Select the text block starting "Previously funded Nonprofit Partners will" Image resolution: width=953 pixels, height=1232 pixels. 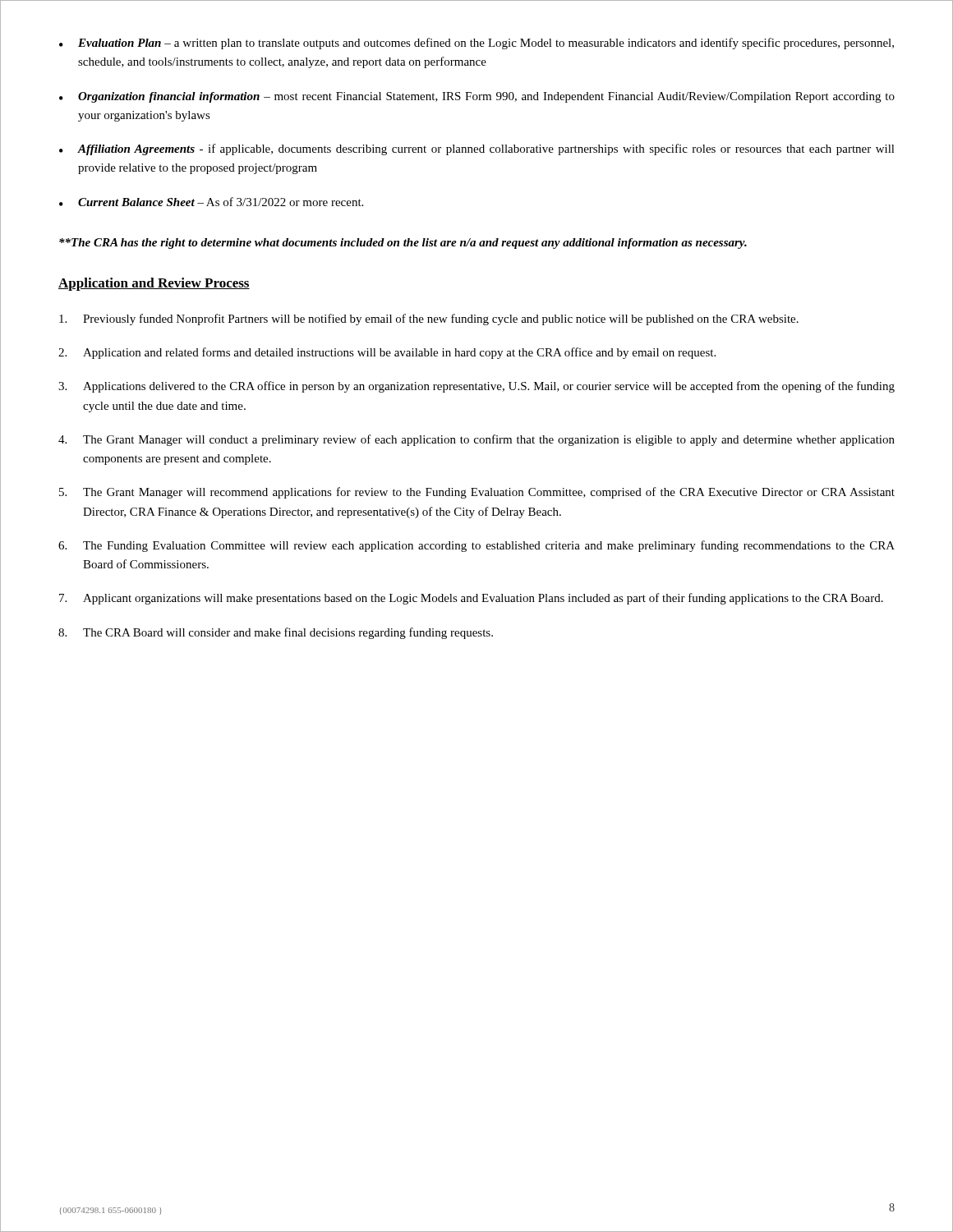click(476, 319)
